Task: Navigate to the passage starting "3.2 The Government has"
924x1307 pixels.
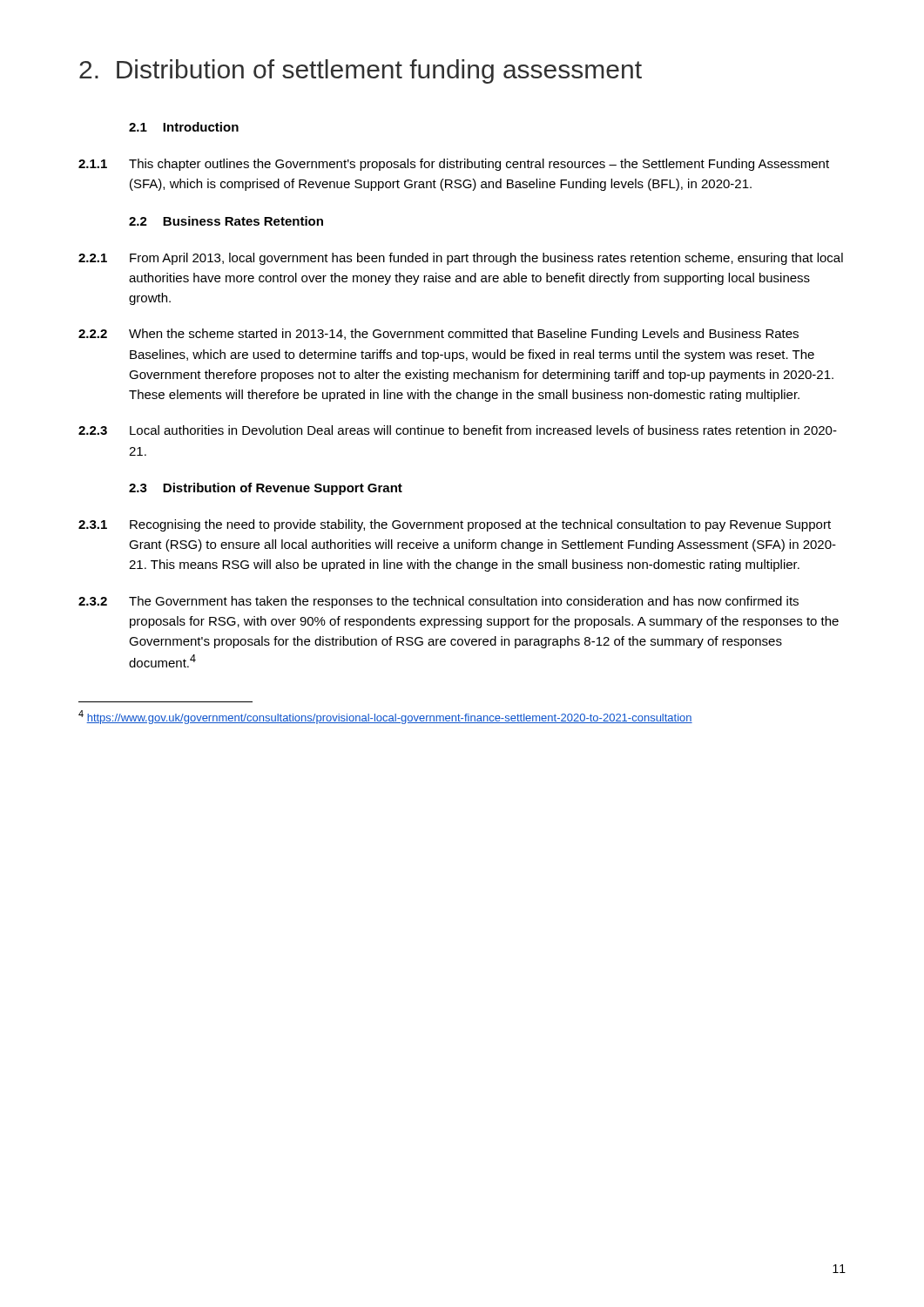Action: pos(462,632)
